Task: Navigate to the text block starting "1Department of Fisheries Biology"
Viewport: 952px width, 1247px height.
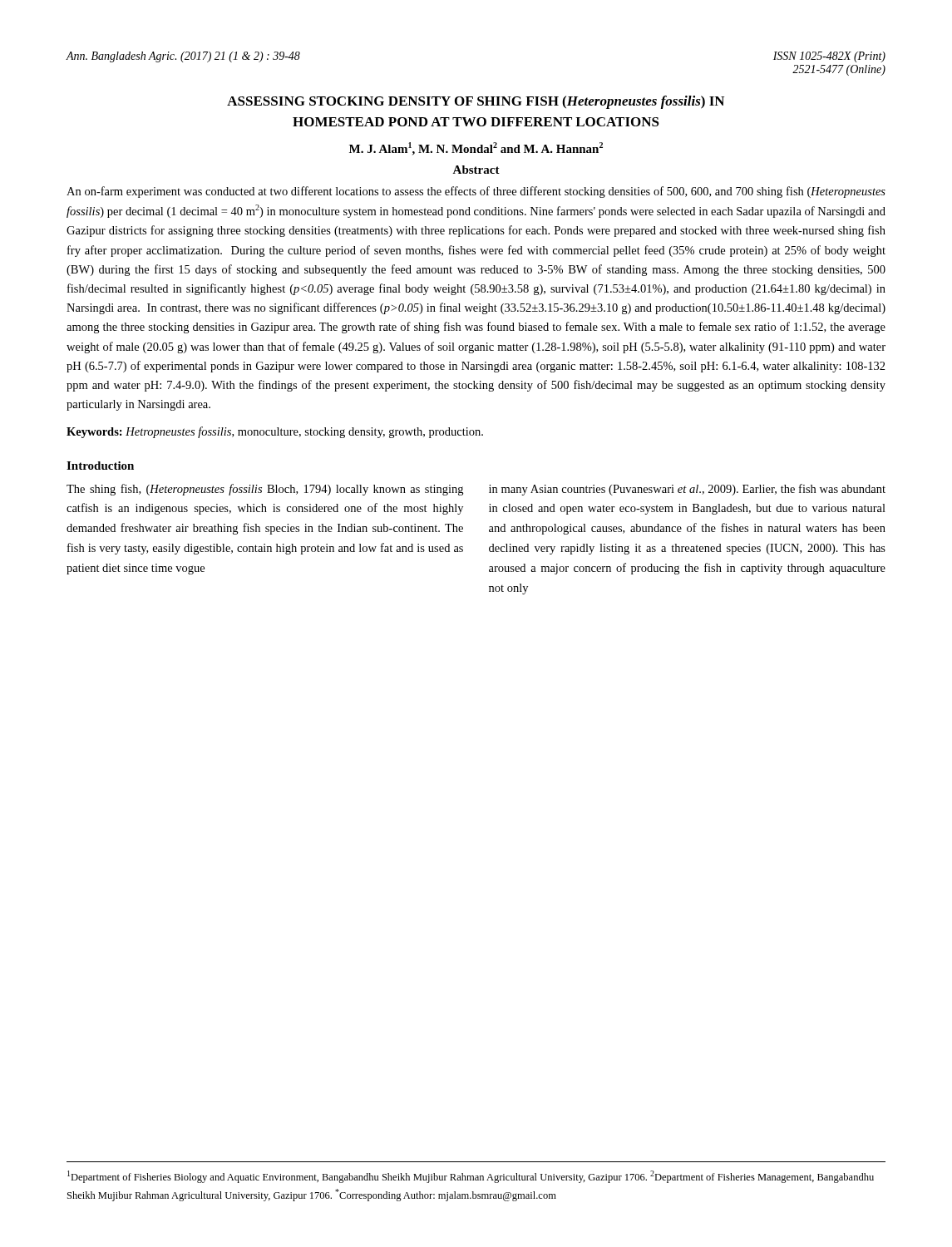Action: click(470, 1185)
